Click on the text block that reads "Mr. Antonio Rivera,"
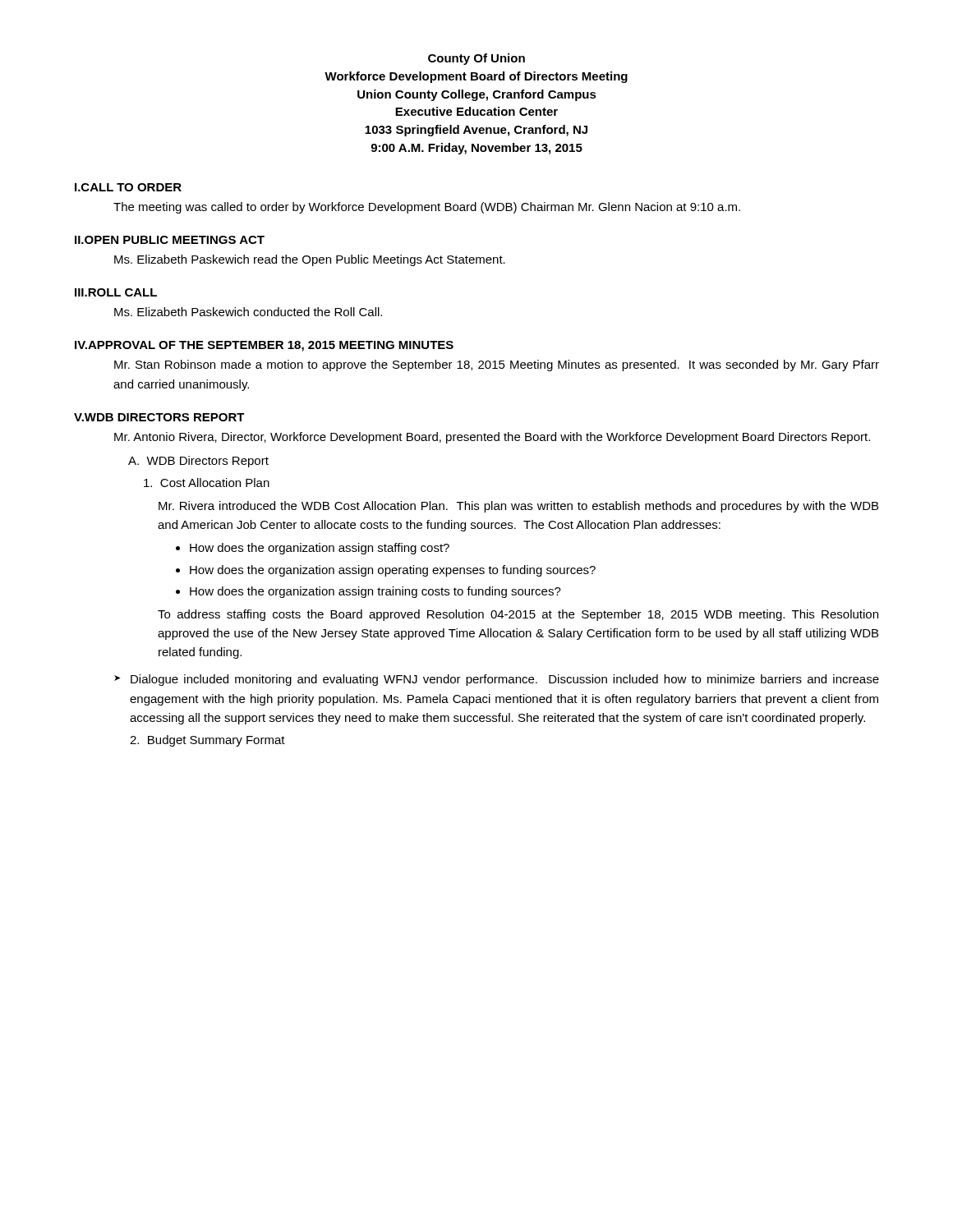Viewport: 953px width, 1232px height. point(496,589)
